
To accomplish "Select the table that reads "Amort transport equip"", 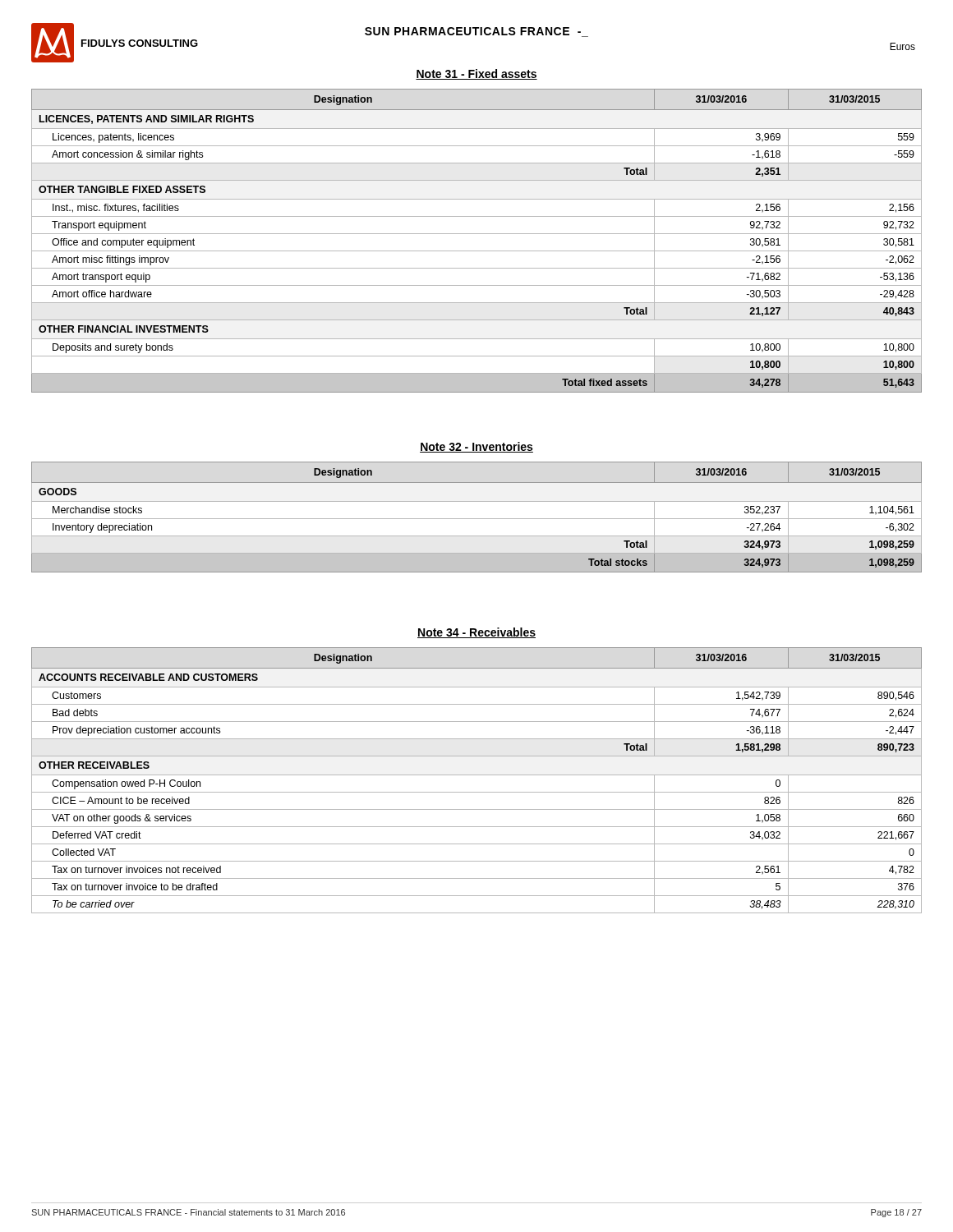I will pyautogui.click(x=476, y=241).
